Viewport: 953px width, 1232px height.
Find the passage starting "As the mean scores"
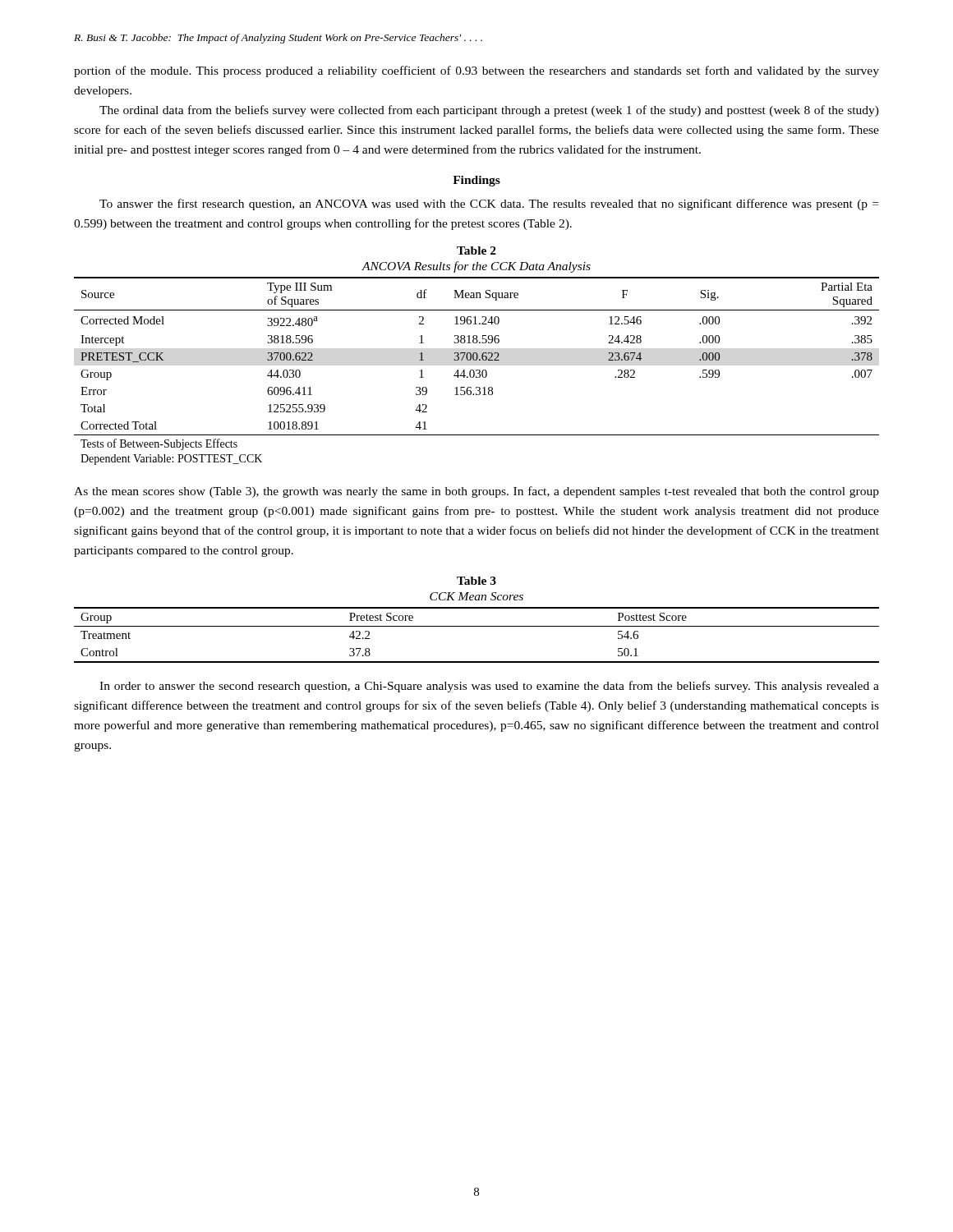(x=476, y=521)
